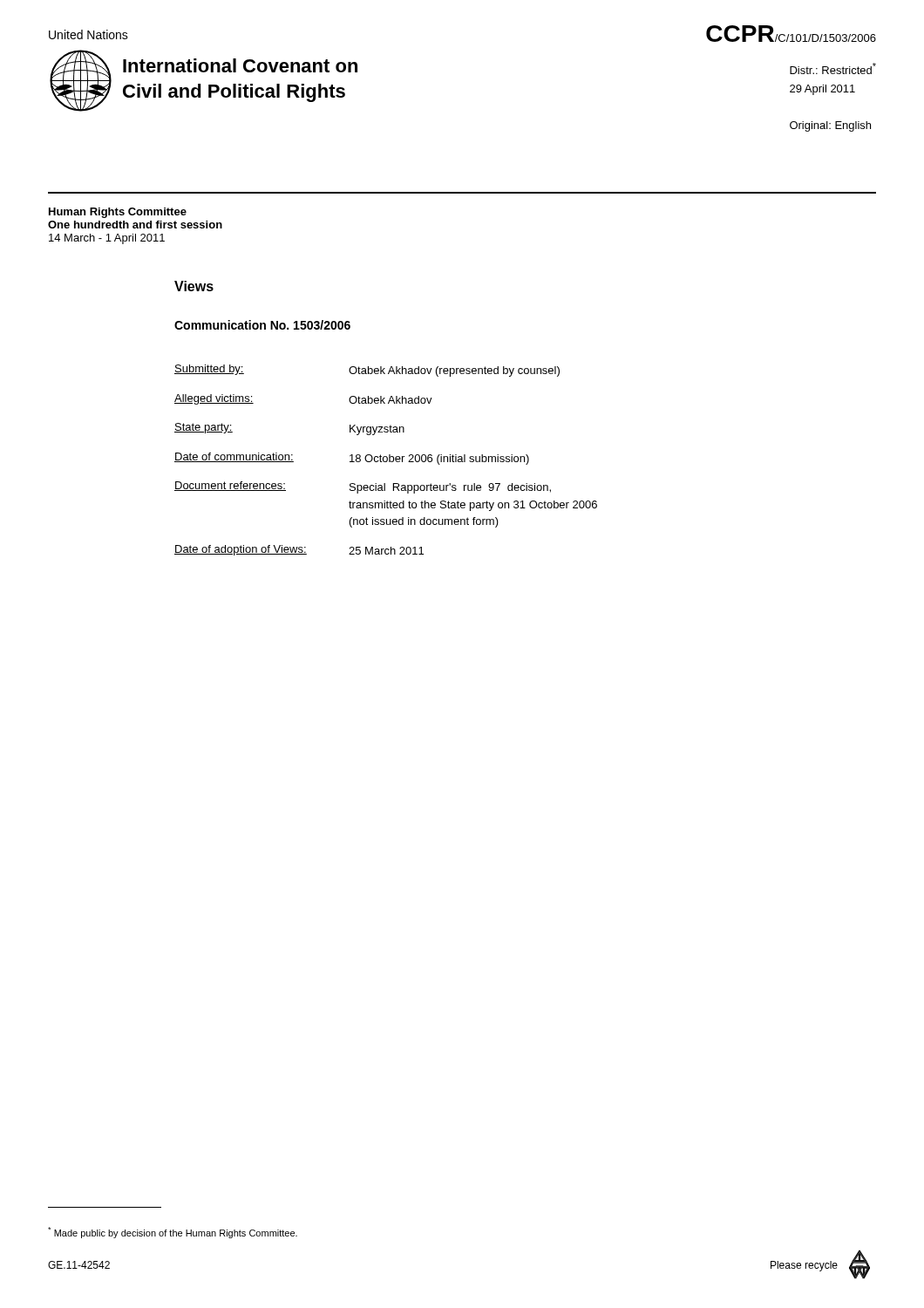Viewport: 924px width, 1308px height.
Task: Find the text starting "International Covenant onCivil and Political Rights"
Action: pos(240,78)
